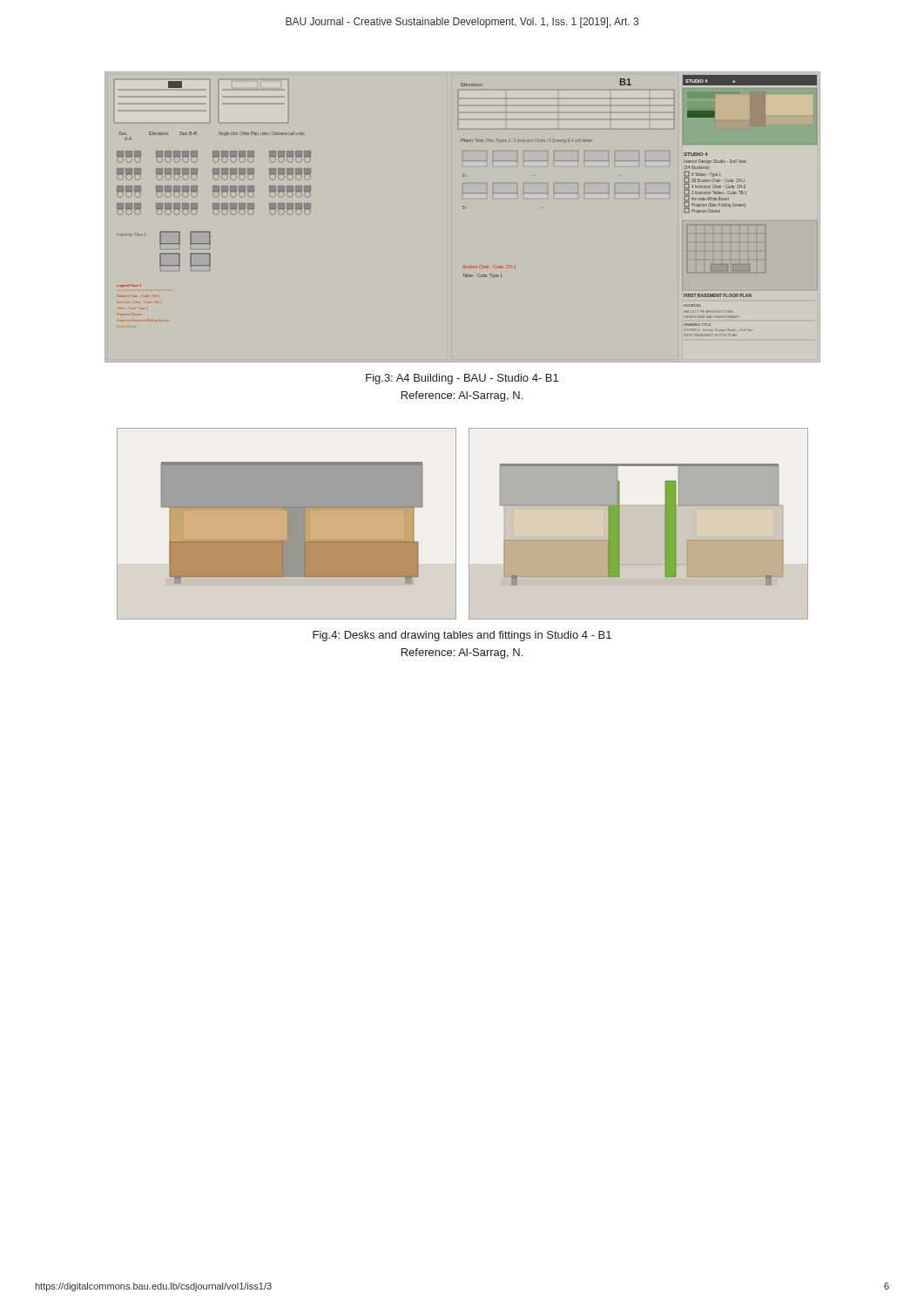Locate the block starting "Fig.4: Desks and drawing"
Image resolution: width=924 pixels, height=1307 pixels.
click(462, 643)
